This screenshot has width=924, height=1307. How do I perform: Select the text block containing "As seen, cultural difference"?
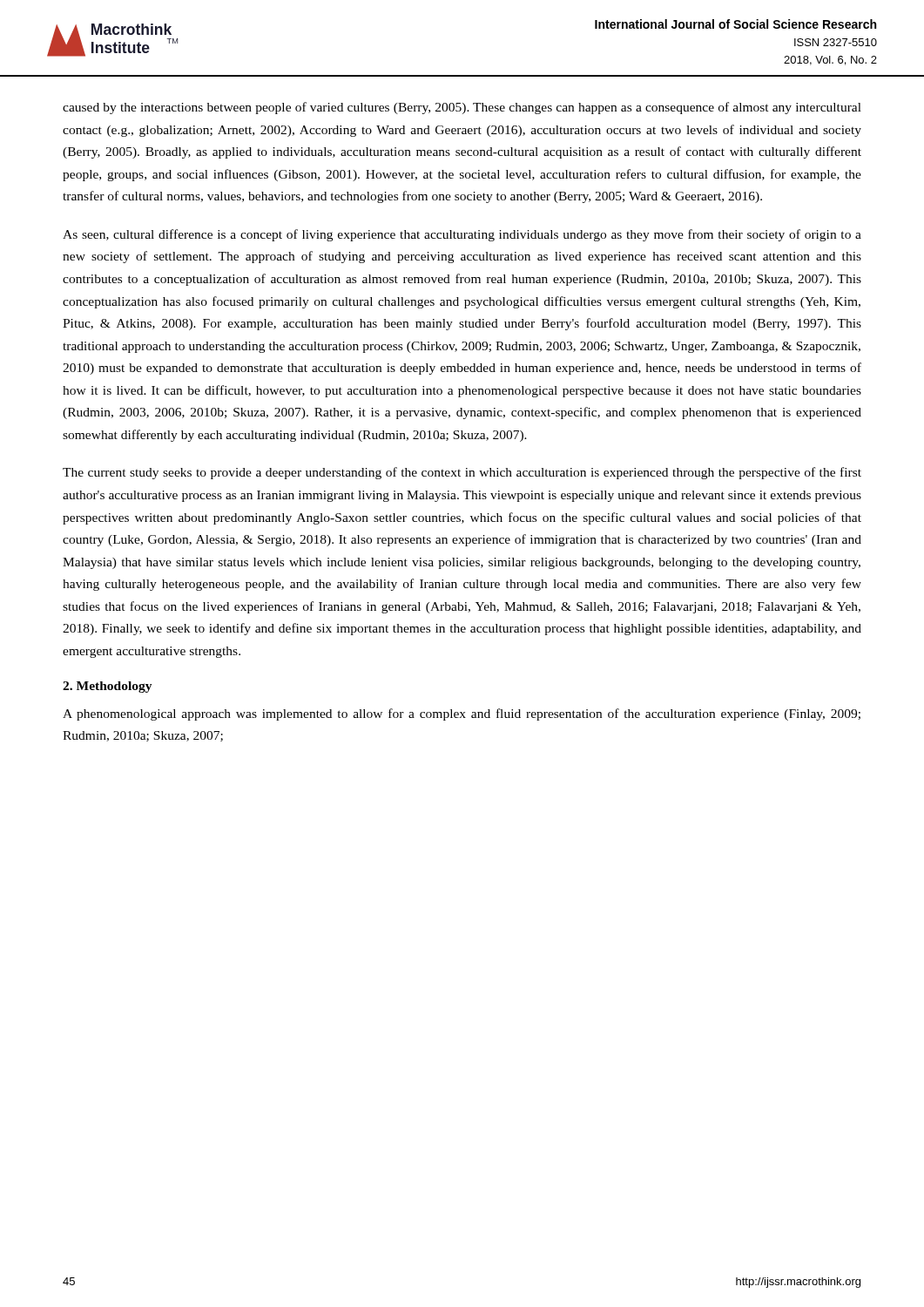coord(462,334)
